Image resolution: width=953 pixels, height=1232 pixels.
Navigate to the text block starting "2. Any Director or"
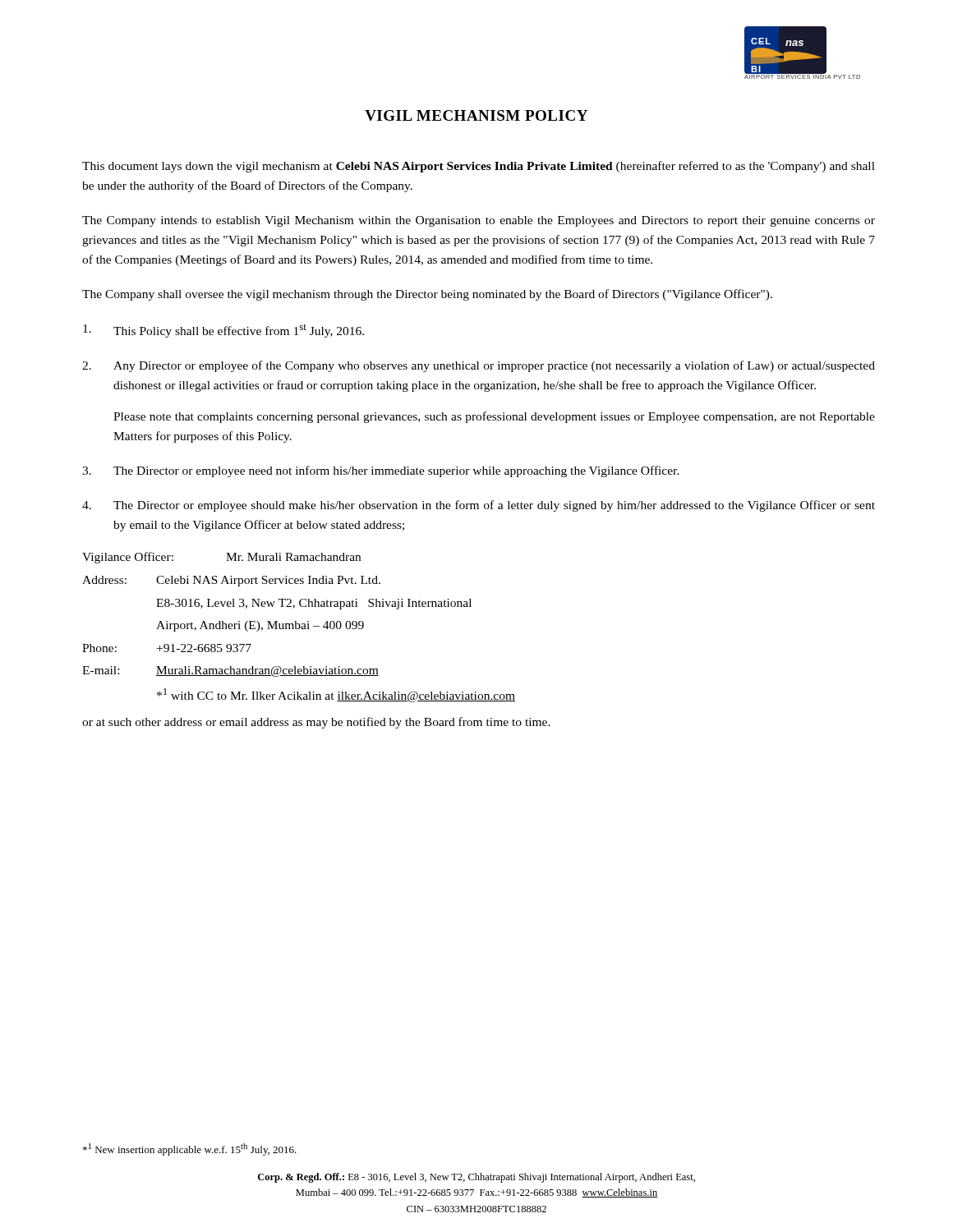[479, 401]
